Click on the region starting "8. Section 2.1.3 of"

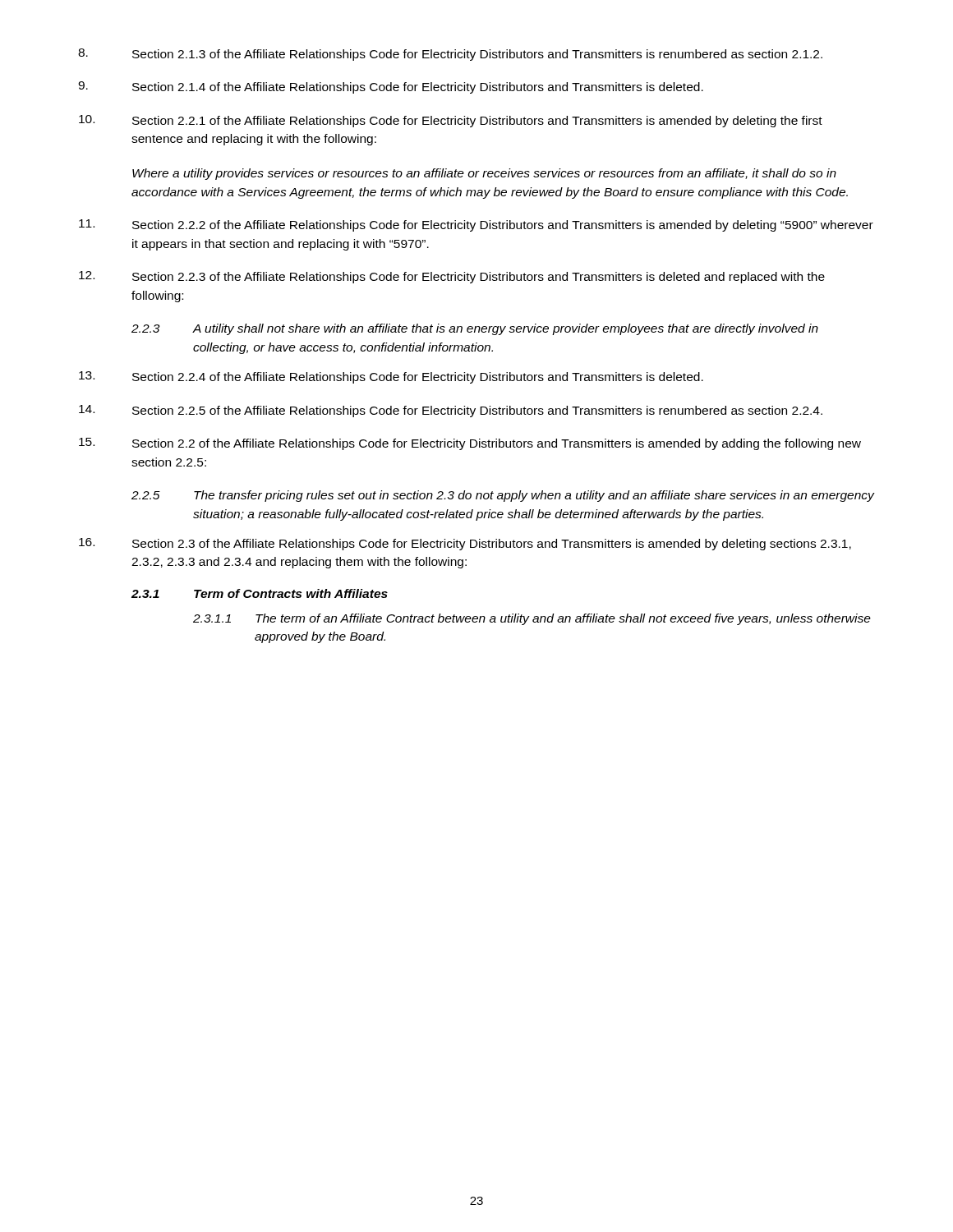click(x=476, y=54)
